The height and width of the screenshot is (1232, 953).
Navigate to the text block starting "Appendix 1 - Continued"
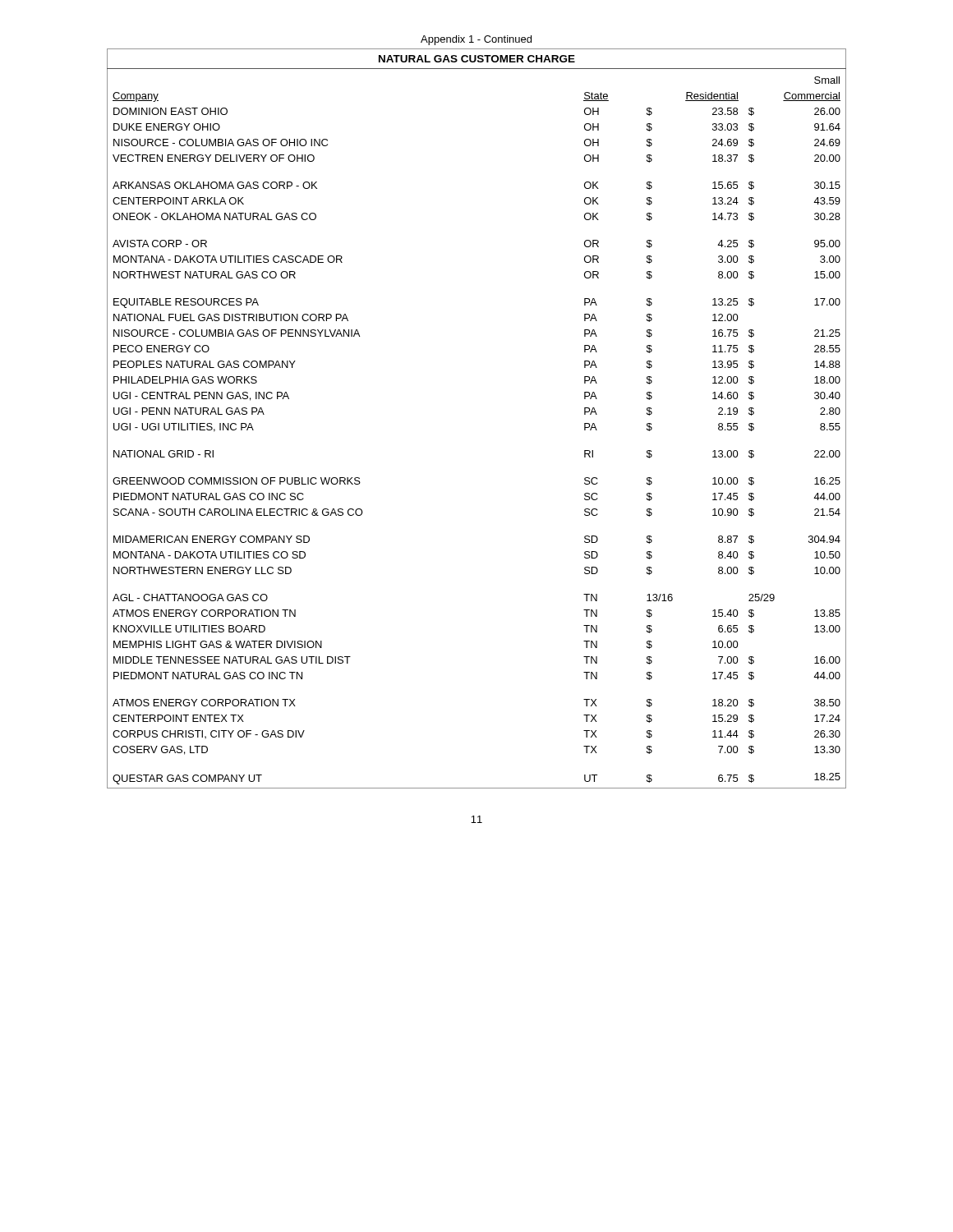pyautogui.click(x=476, y=39)
